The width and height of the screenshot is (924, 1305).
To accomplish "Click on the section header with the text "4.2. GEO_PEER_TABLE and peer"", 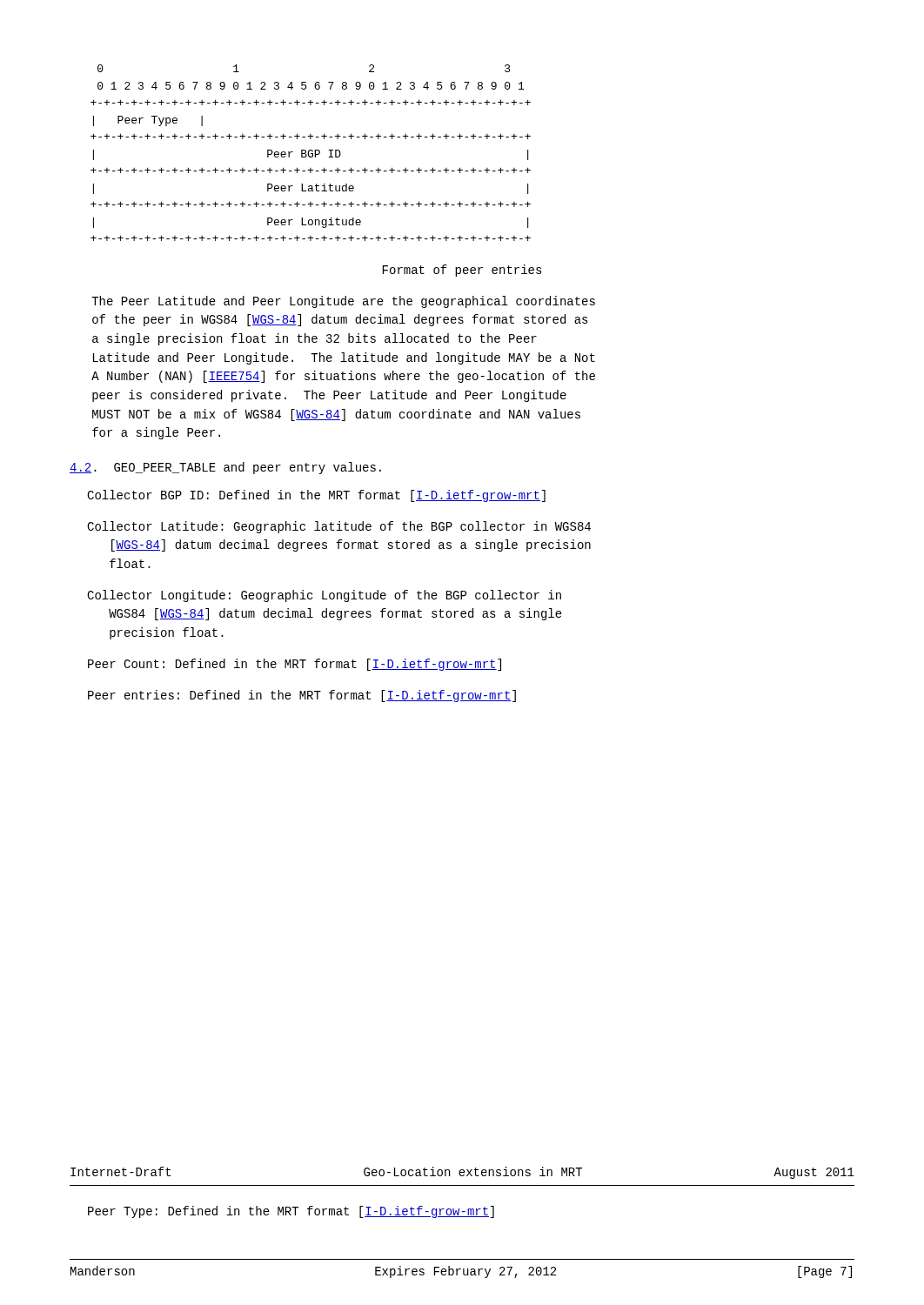I will coord(227,468).
